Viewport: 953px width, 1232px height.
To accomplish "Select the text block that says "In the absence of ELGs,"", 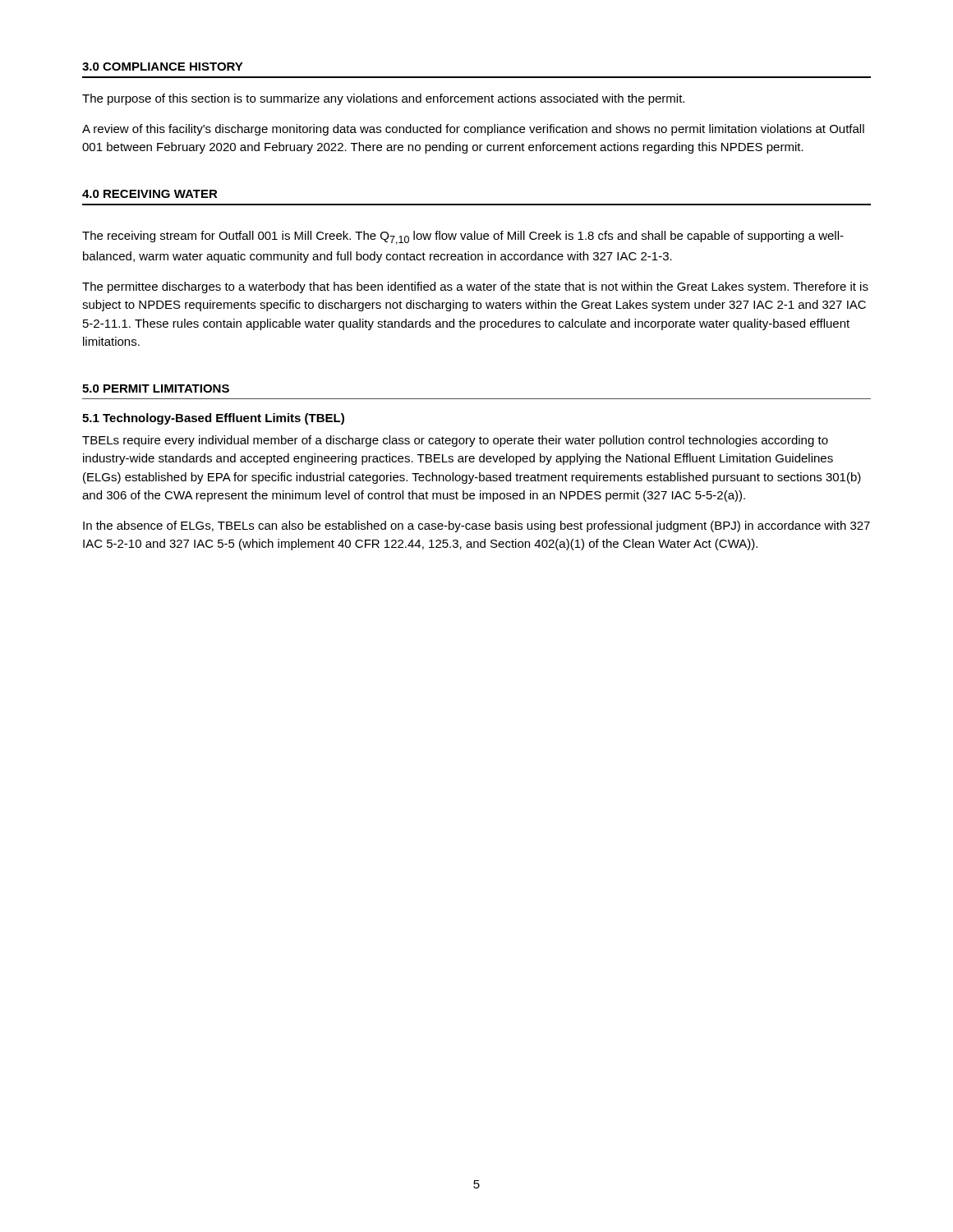I will click(476, 534).
